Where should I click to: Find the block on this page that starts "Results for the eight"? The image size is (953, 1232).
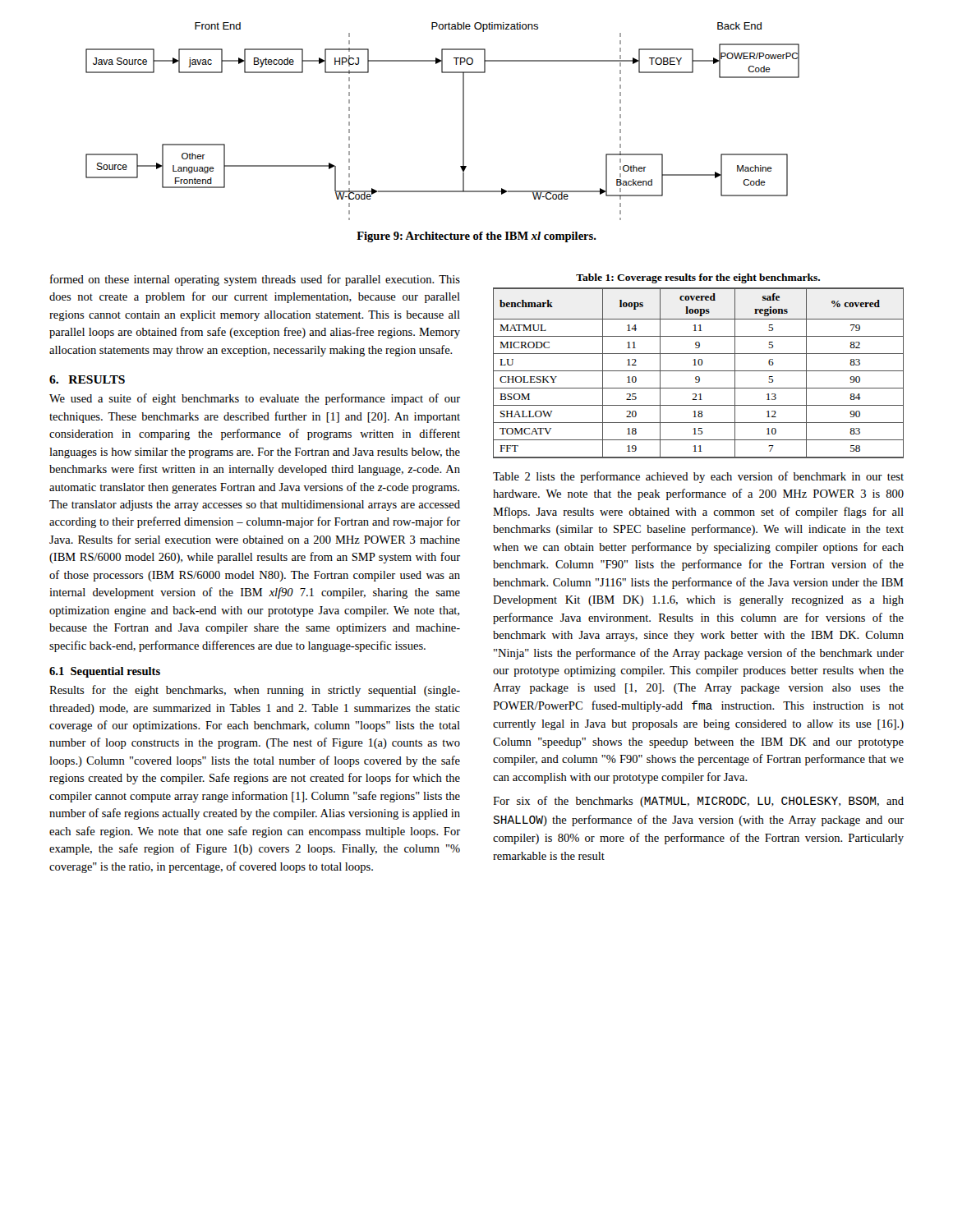pyautogui.click(x=255, y=779)
